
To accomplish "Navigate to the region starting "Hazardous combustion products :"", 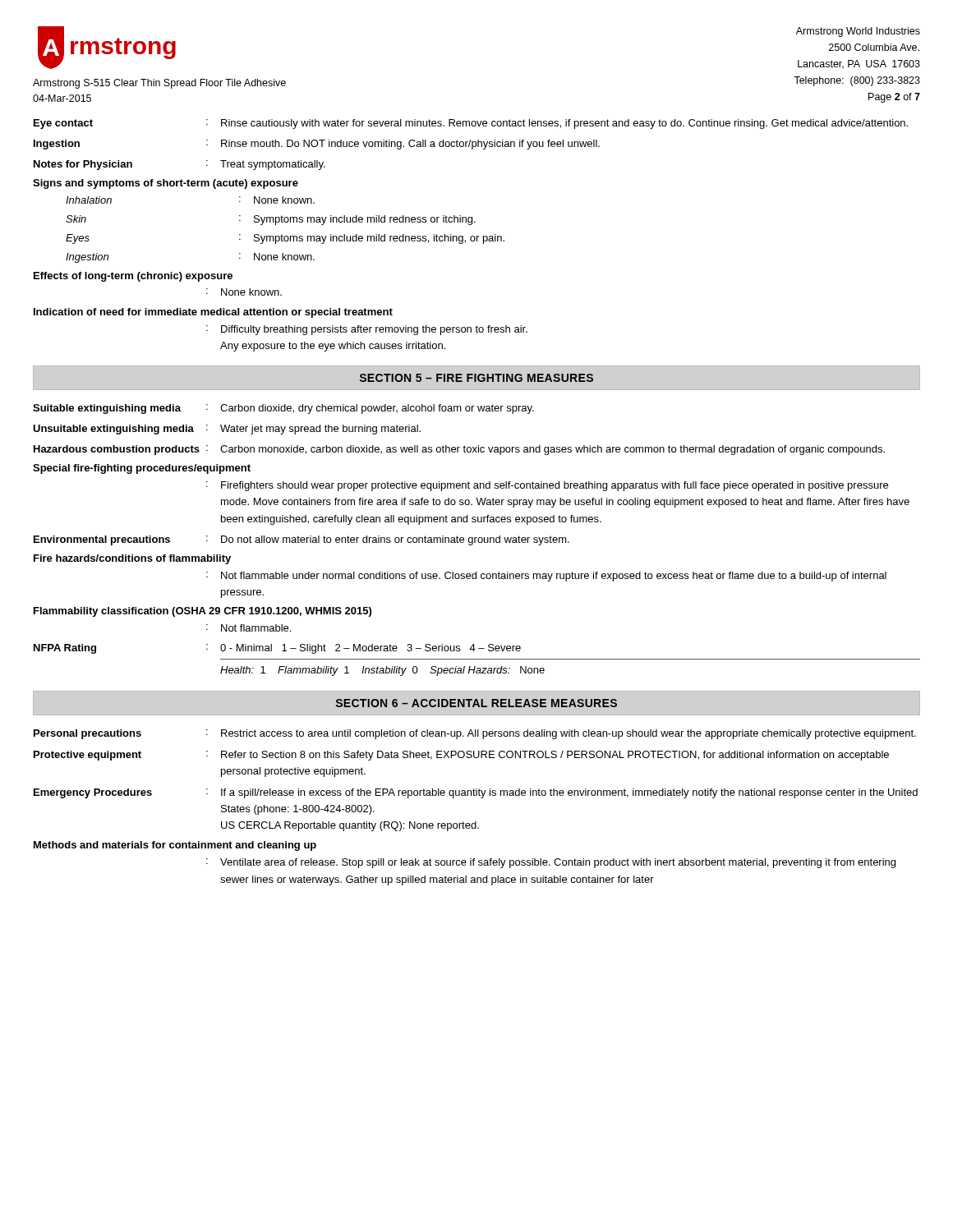I will click(476, 449).
